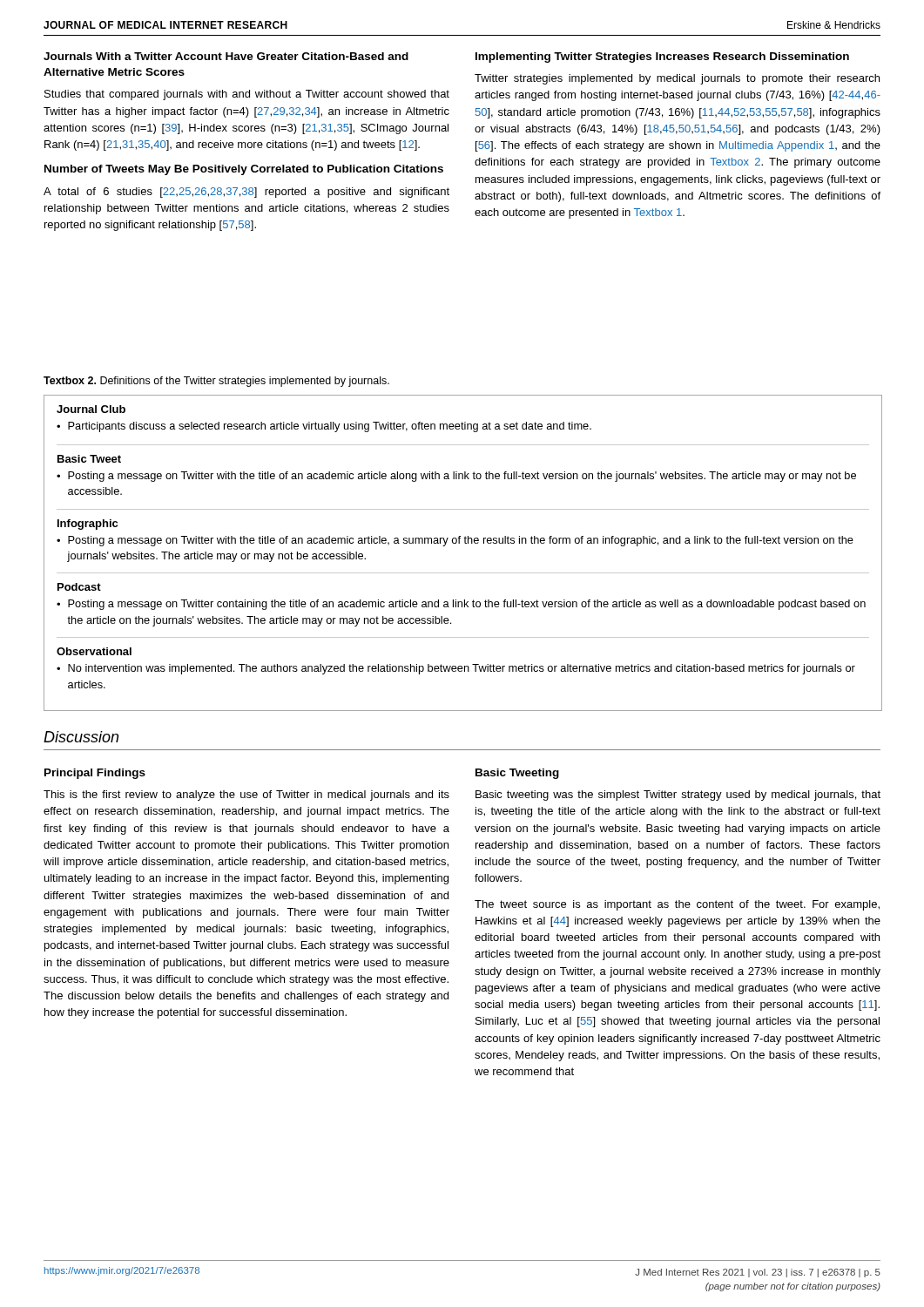
Task: Navigate to the element starting "Journal Club • Participants"
Action: pyautogui.click(x=463, y=419)
